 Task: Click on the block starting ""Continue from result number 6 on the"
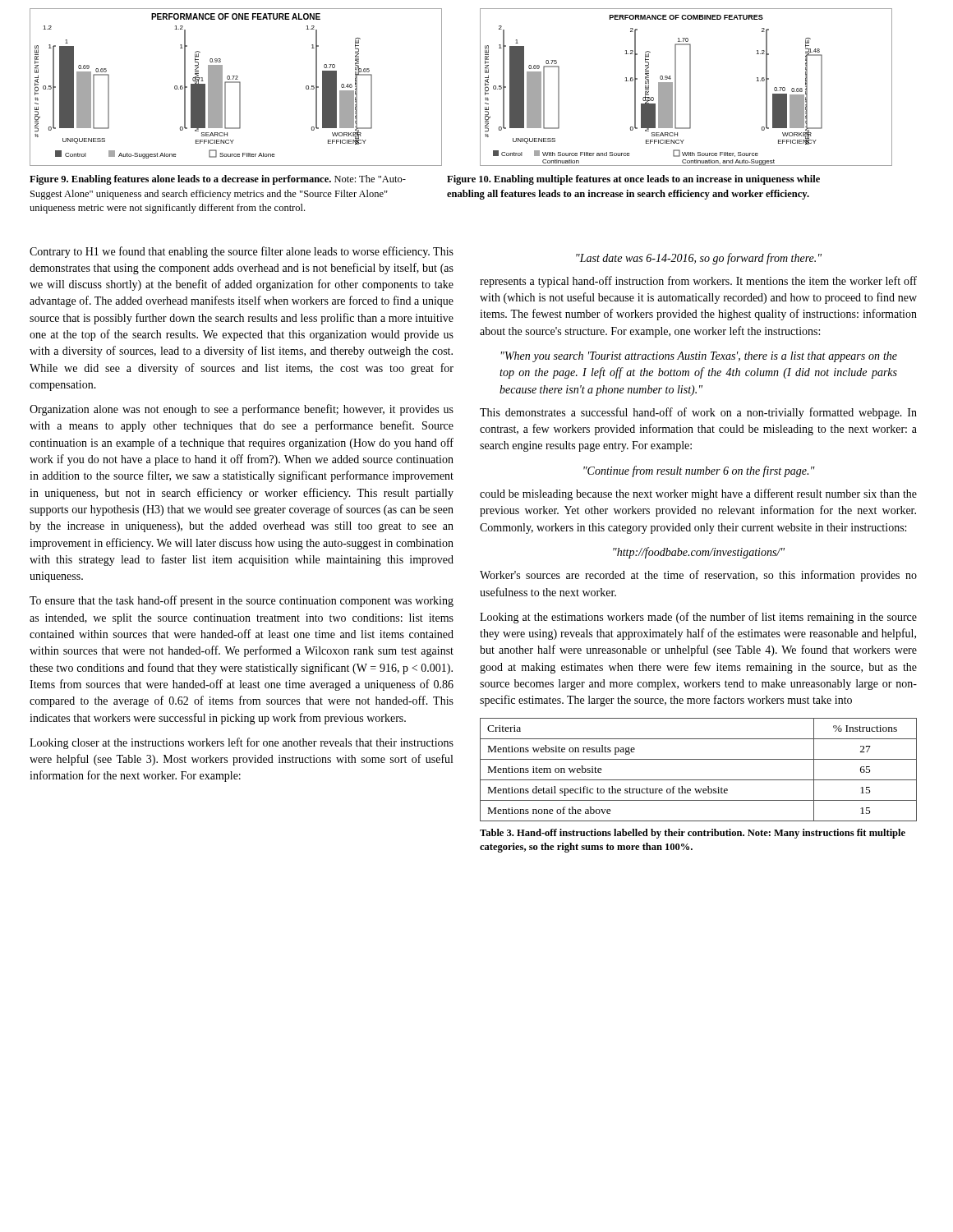click(x=698, y=471)
